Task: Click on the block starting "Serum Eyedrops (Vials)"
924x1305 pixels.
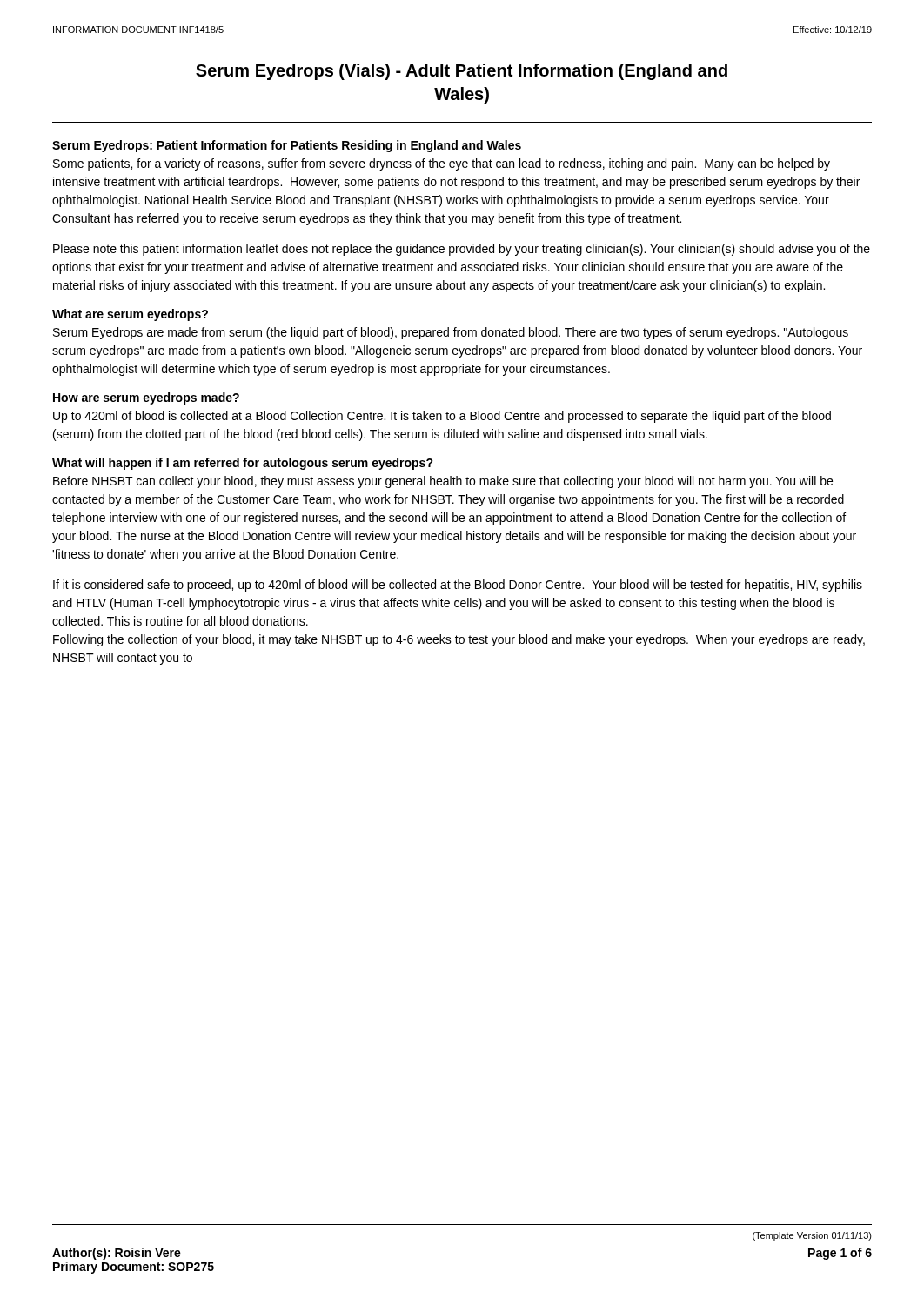Action: [x=462, y=82]
